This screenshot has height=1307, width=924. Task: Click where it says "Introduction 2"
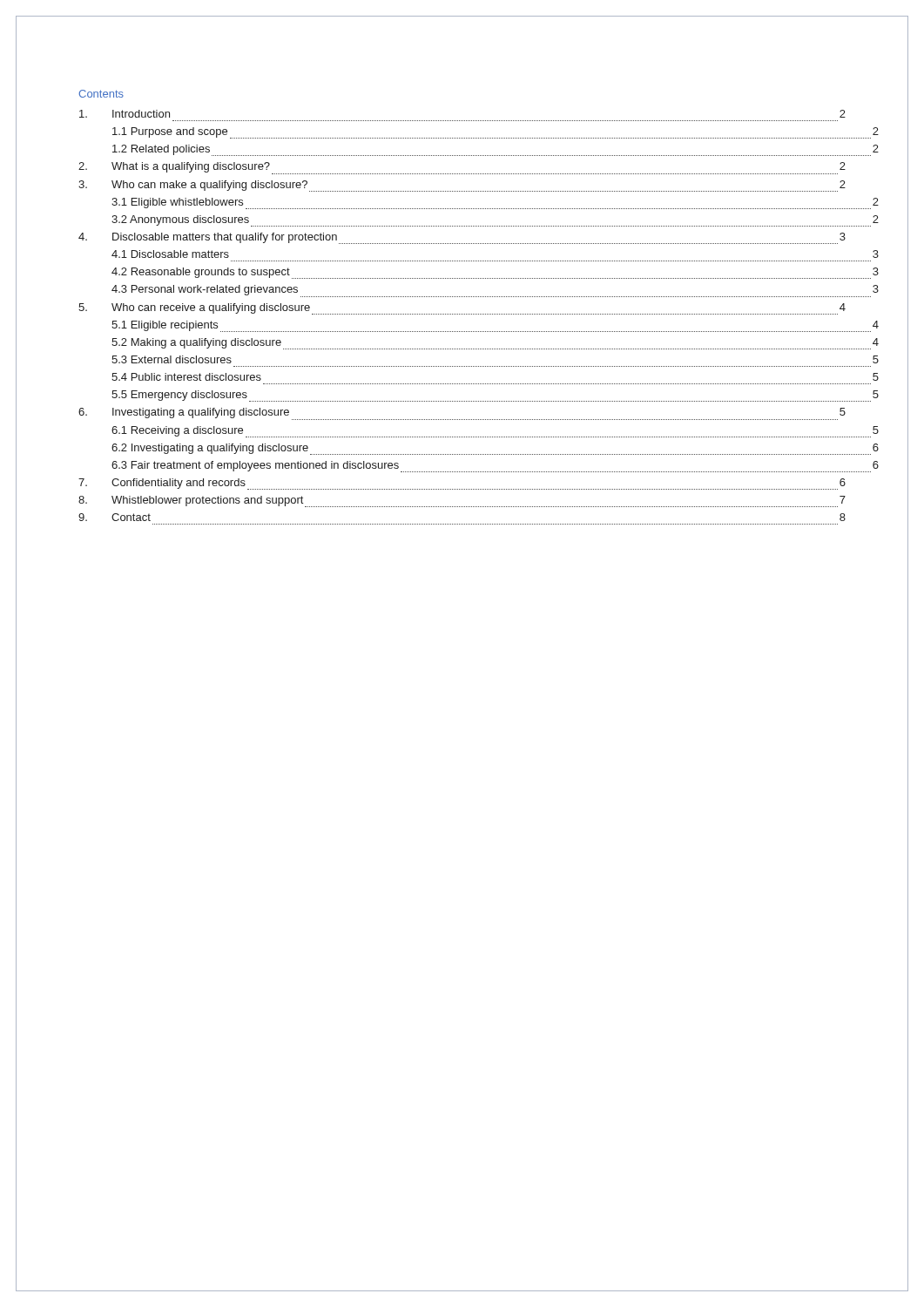[x=462, y=114]
